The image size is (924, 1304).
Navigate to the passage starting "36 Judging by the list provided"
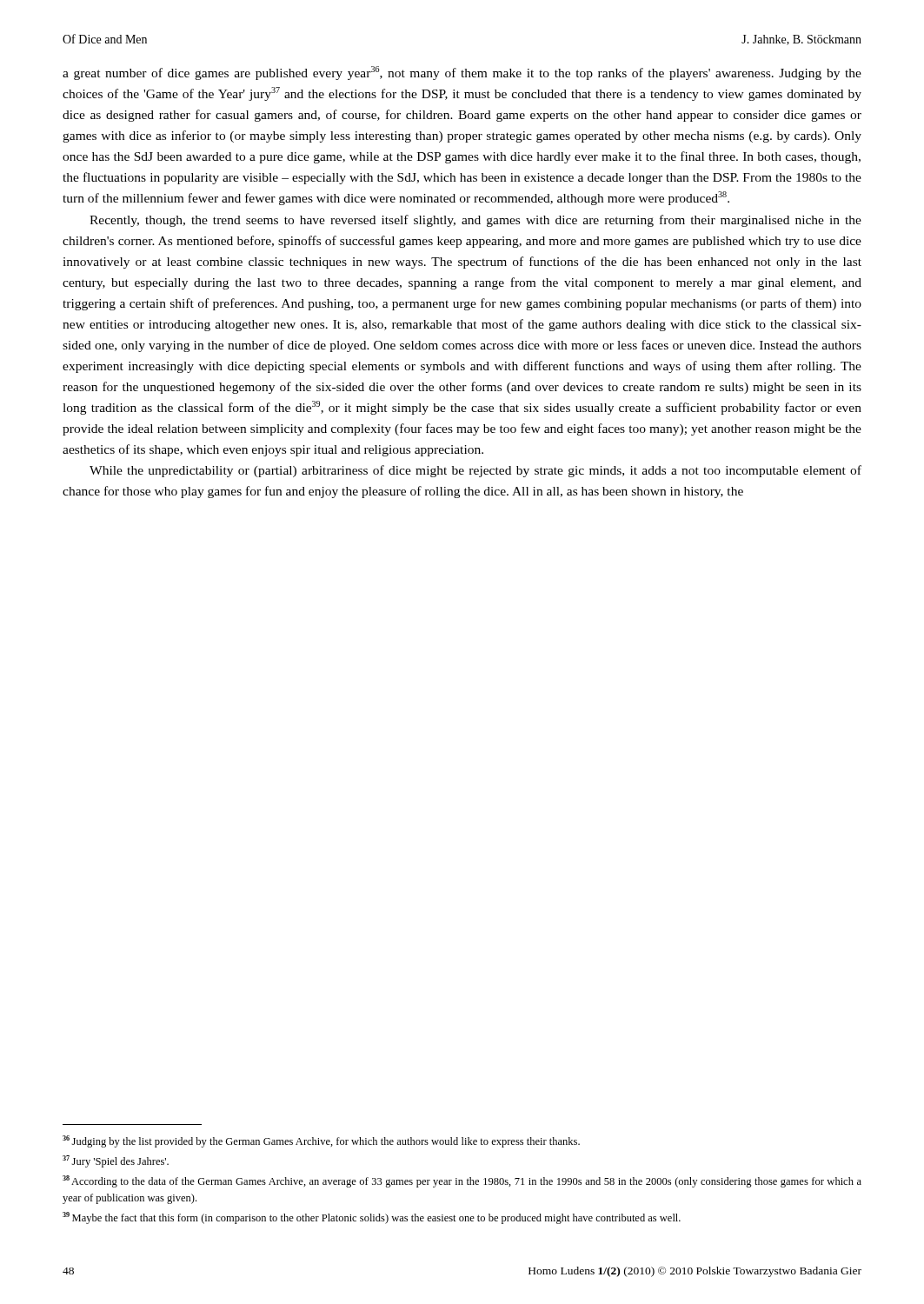tap(321, 1141)
